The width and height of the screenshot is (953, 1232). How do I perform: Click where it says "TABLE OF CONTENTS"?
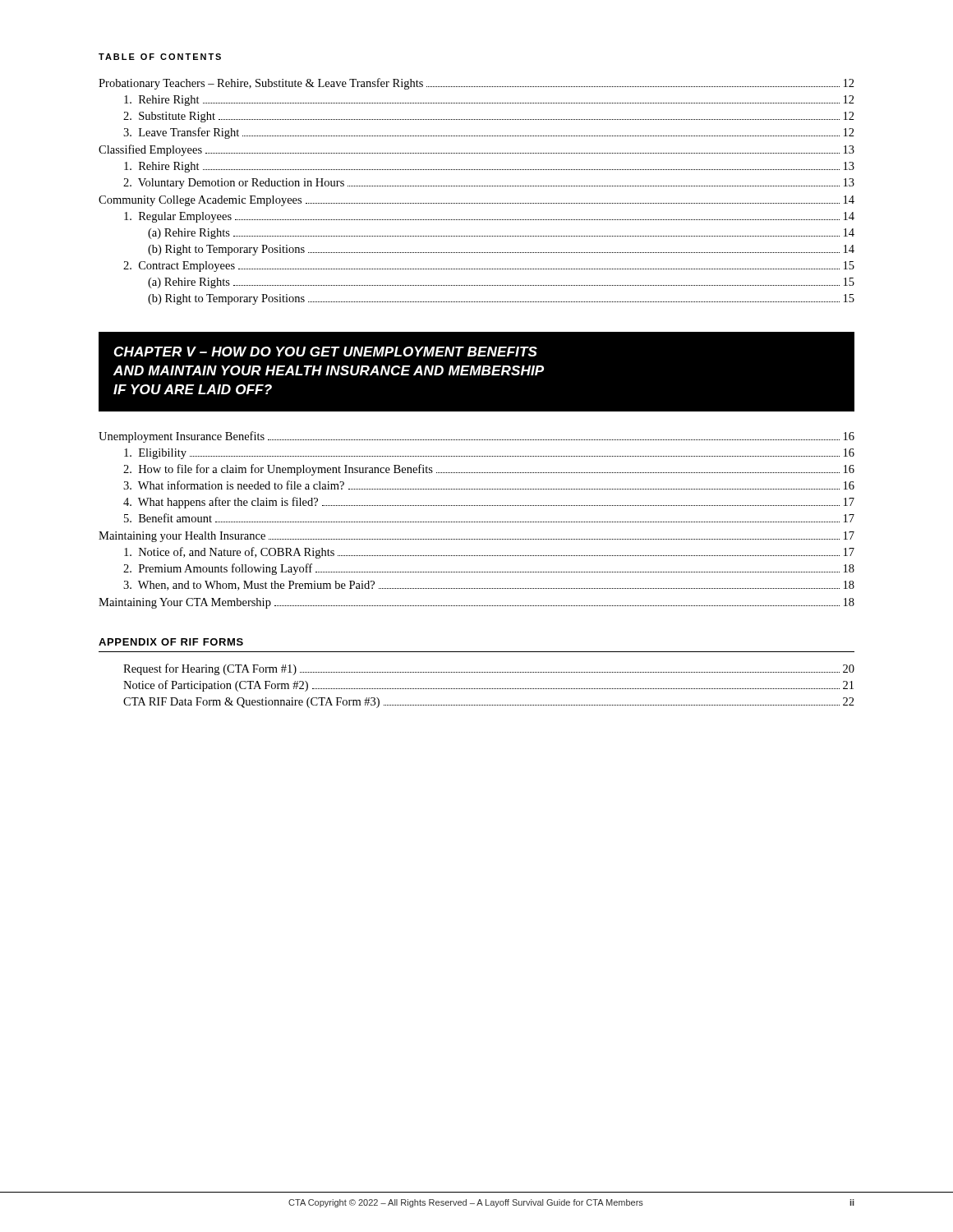161,57
